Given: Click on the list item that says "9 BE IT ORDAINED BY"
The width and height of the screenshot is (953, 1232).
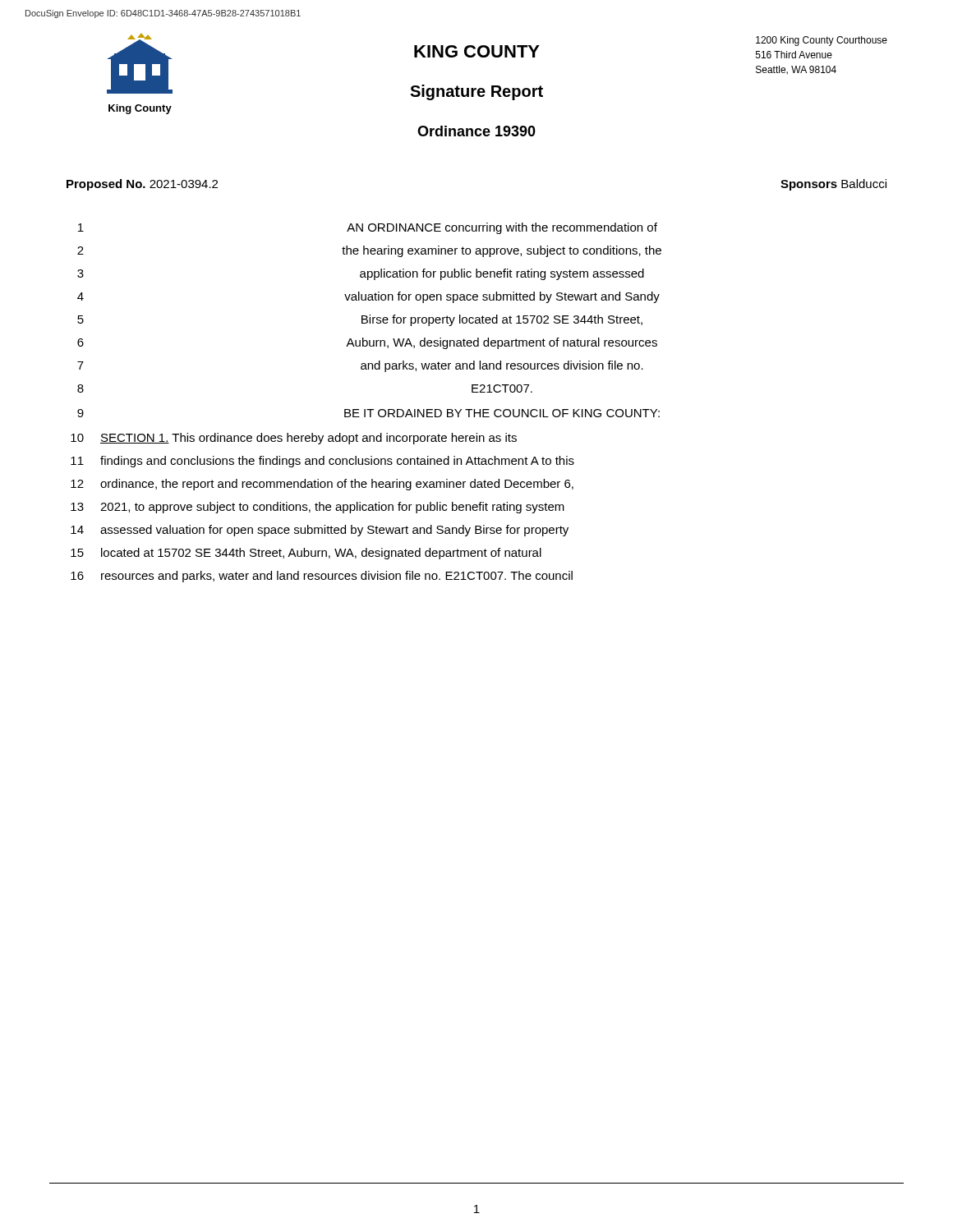Looking at the screenshot, I should point(476,413).
